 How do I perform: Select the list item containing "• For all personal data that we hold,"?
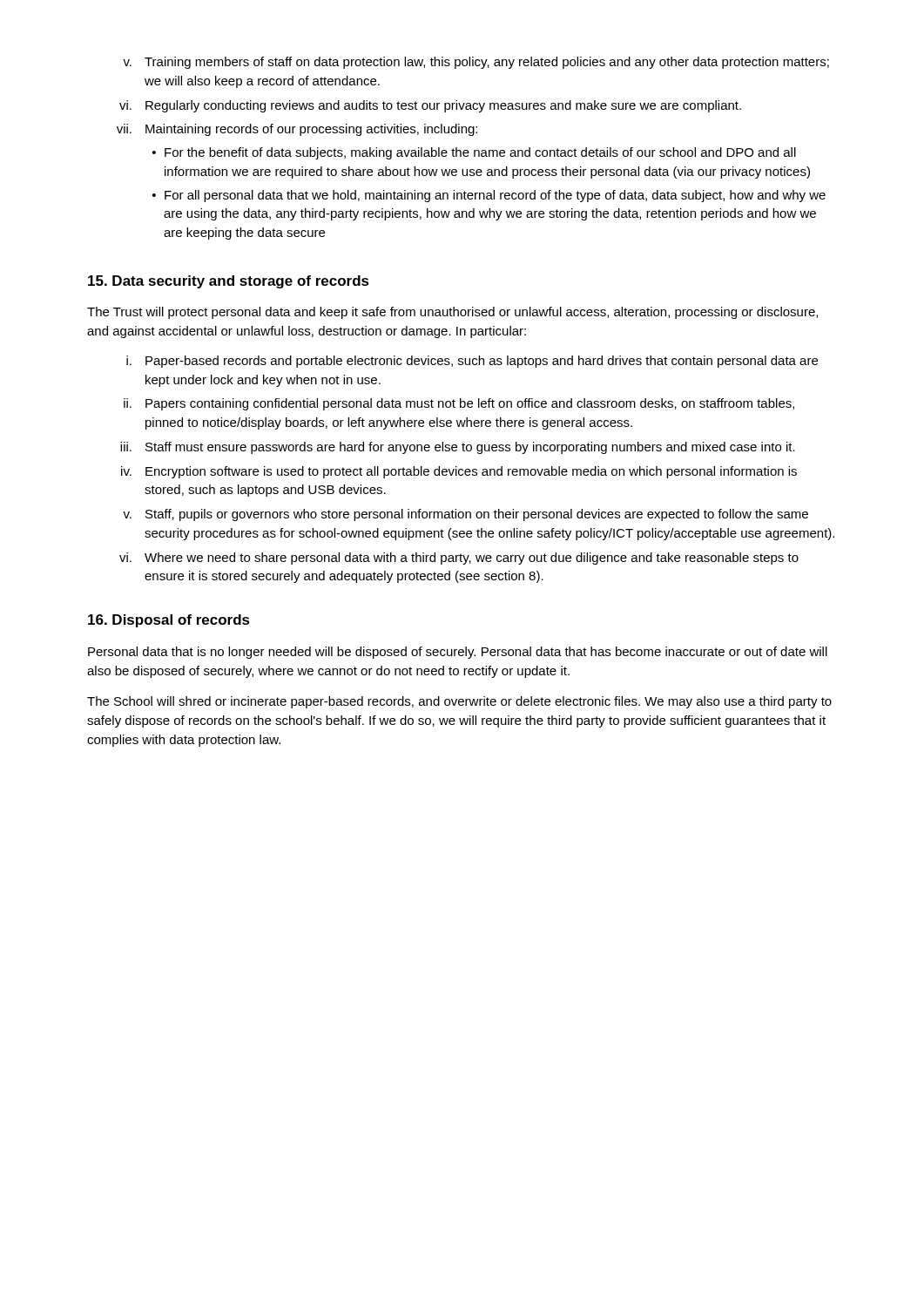491,214
